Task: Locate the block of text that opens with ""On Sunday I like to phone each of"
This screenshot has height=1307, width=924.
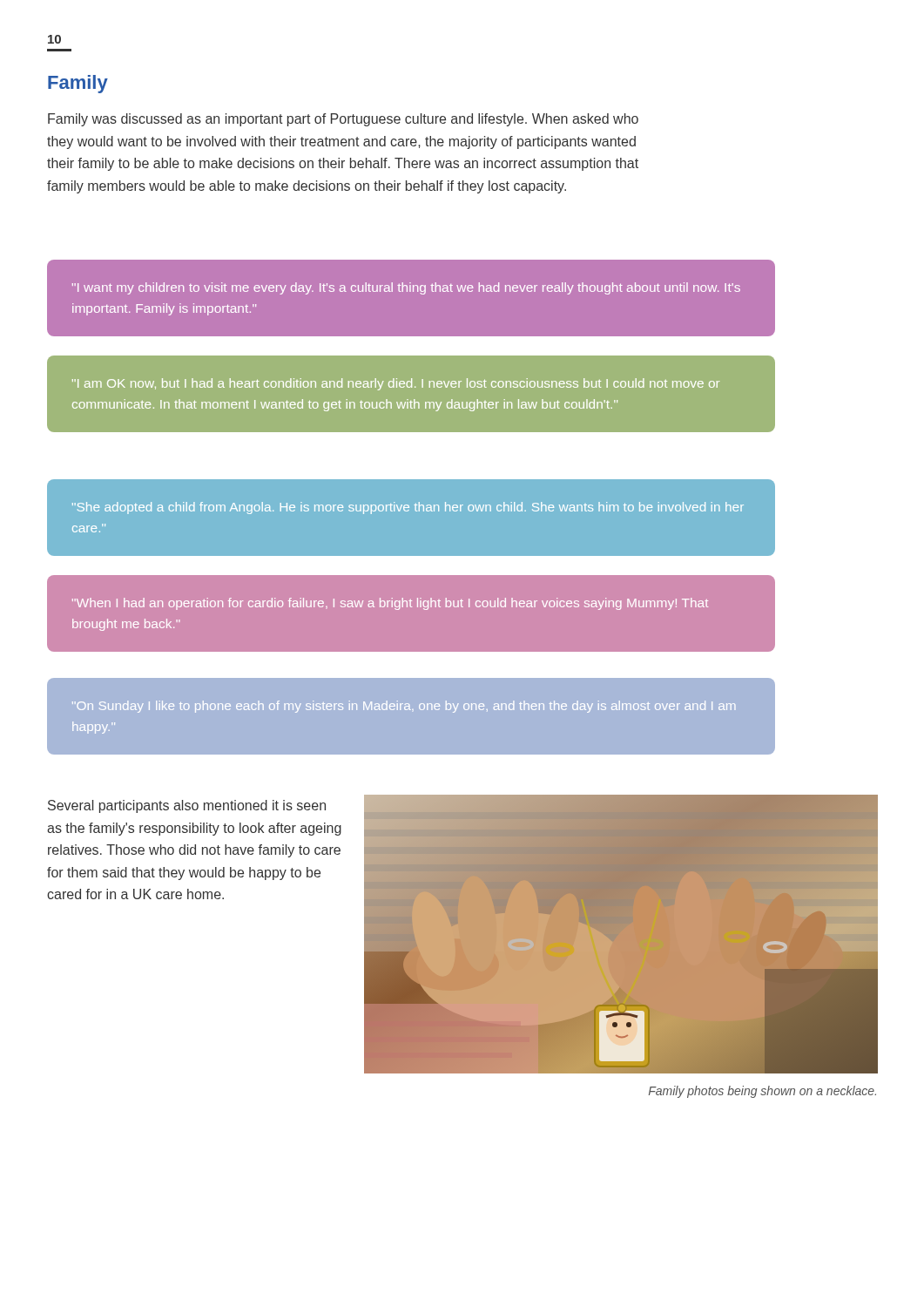Action: pos(404,716)
